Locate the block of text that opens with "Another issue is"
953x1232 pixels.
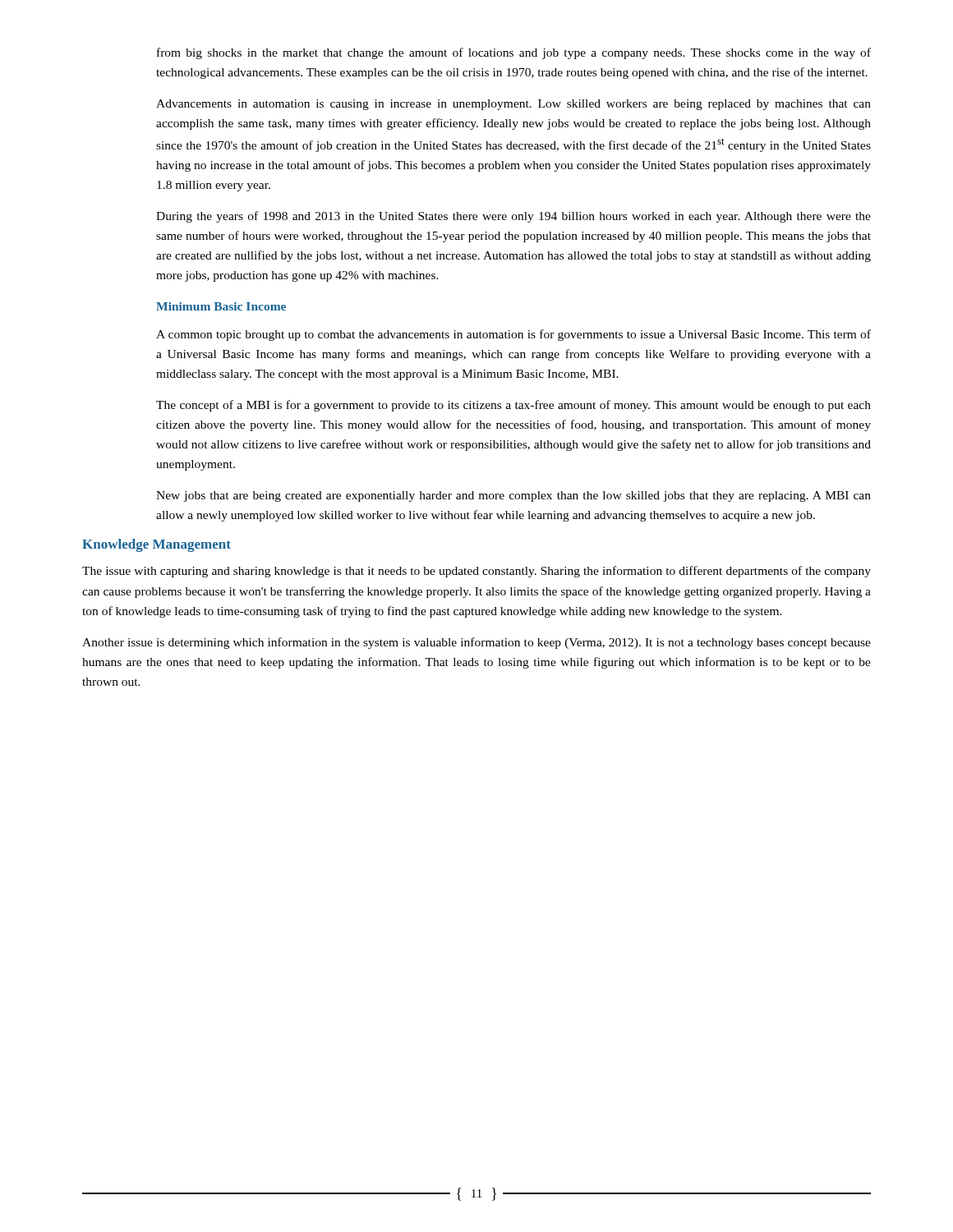pyautogui.click(x=476, y=662)
